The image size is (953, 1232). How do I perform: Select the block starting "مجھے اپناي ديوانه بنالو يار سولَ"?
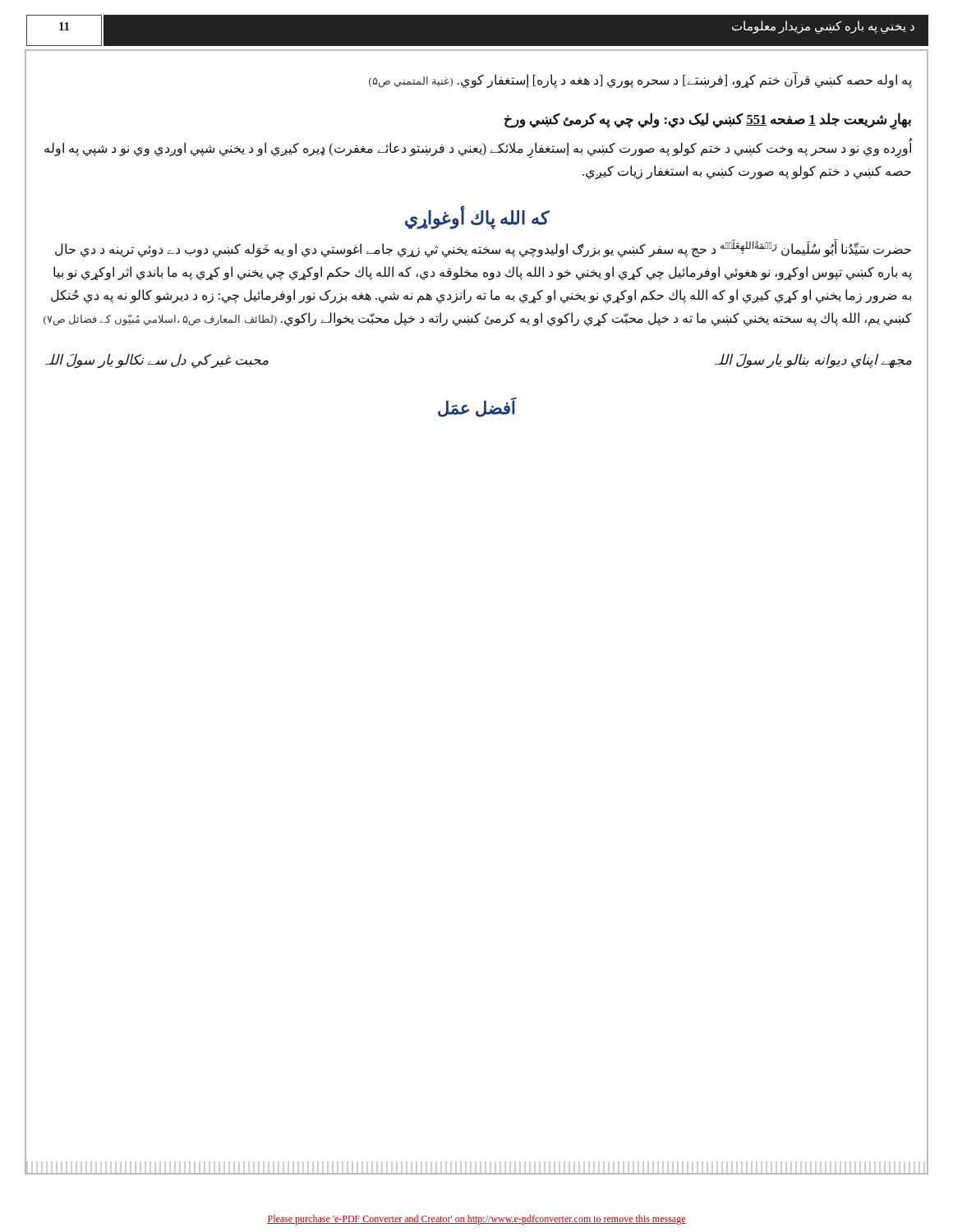[819, 361]
